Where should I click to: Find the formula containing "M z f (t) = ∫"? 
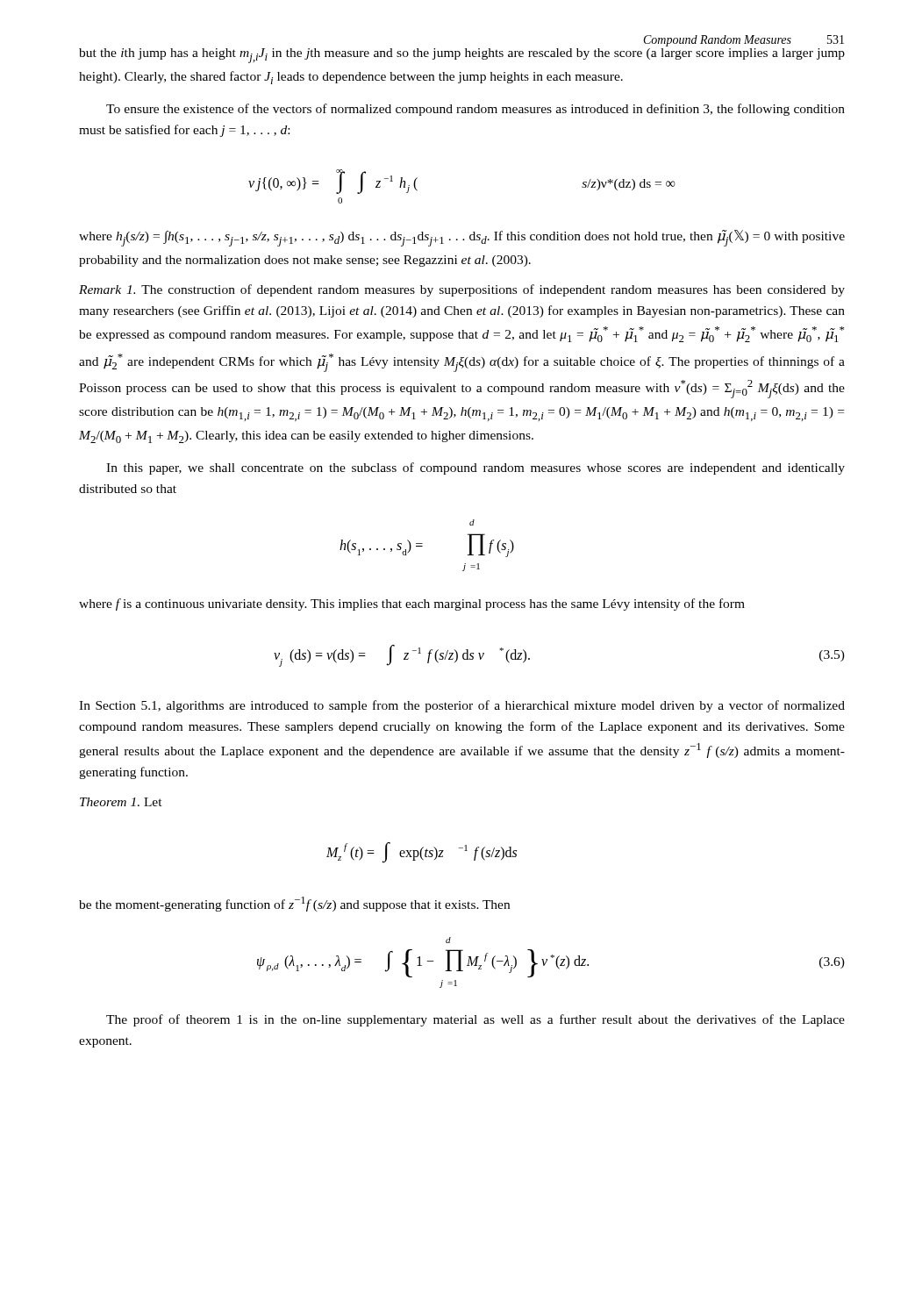(462, 852)
